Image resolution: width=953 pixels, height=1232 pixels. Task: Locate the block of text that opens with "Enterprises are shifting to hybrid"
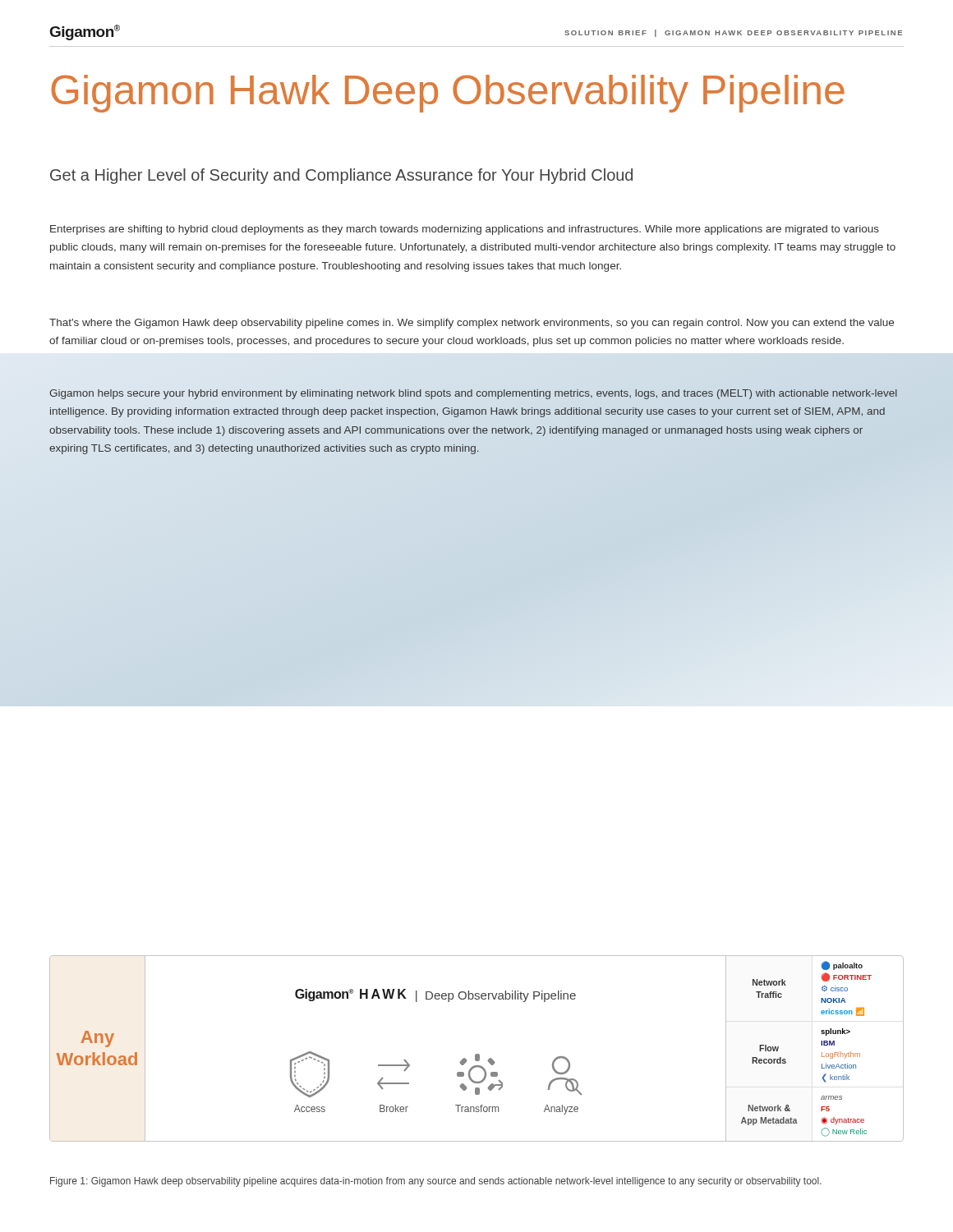point(472,247)
